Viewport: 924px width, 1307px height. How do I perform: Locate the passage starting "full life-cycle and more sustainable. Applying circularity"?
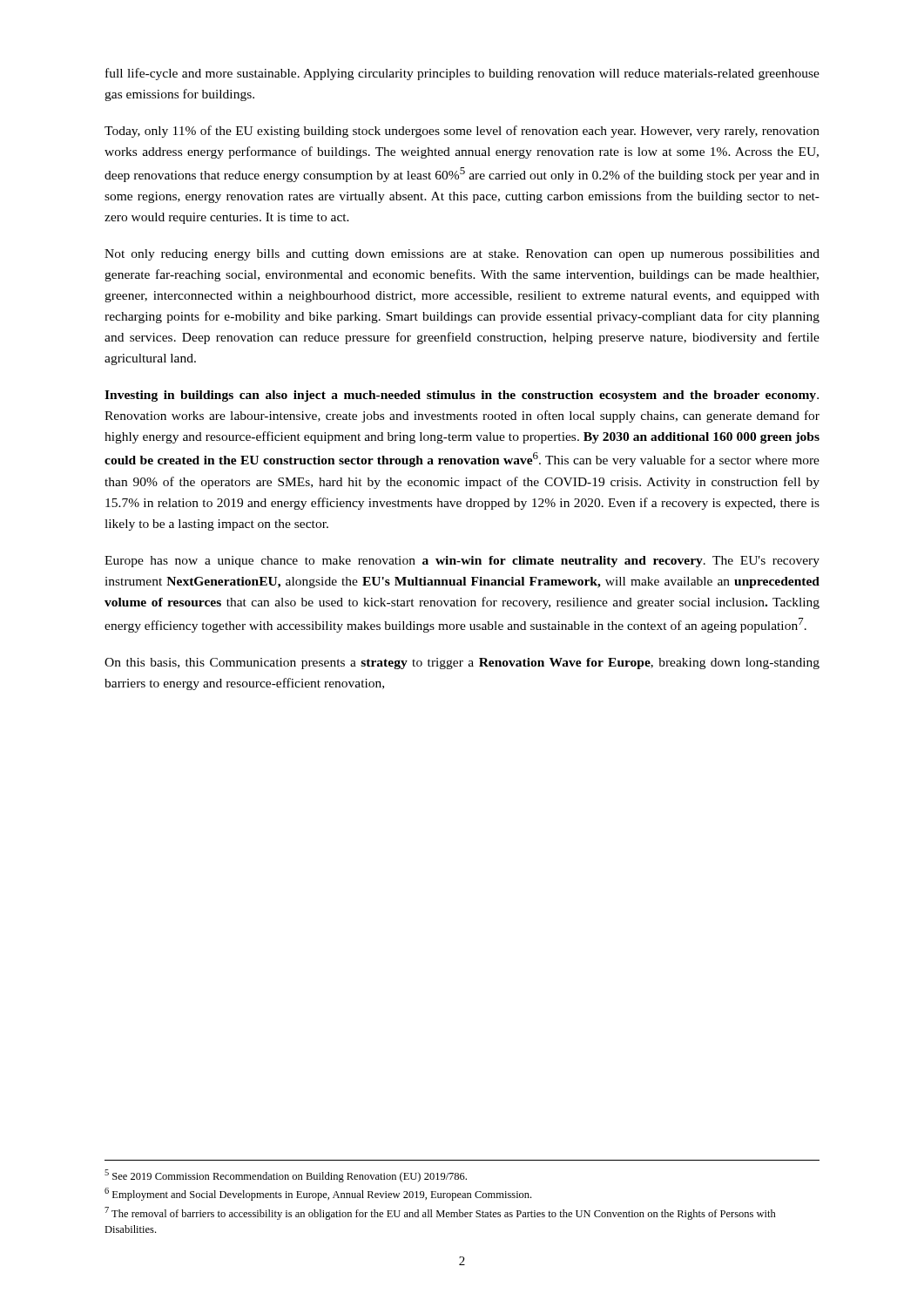pos(462,83)
